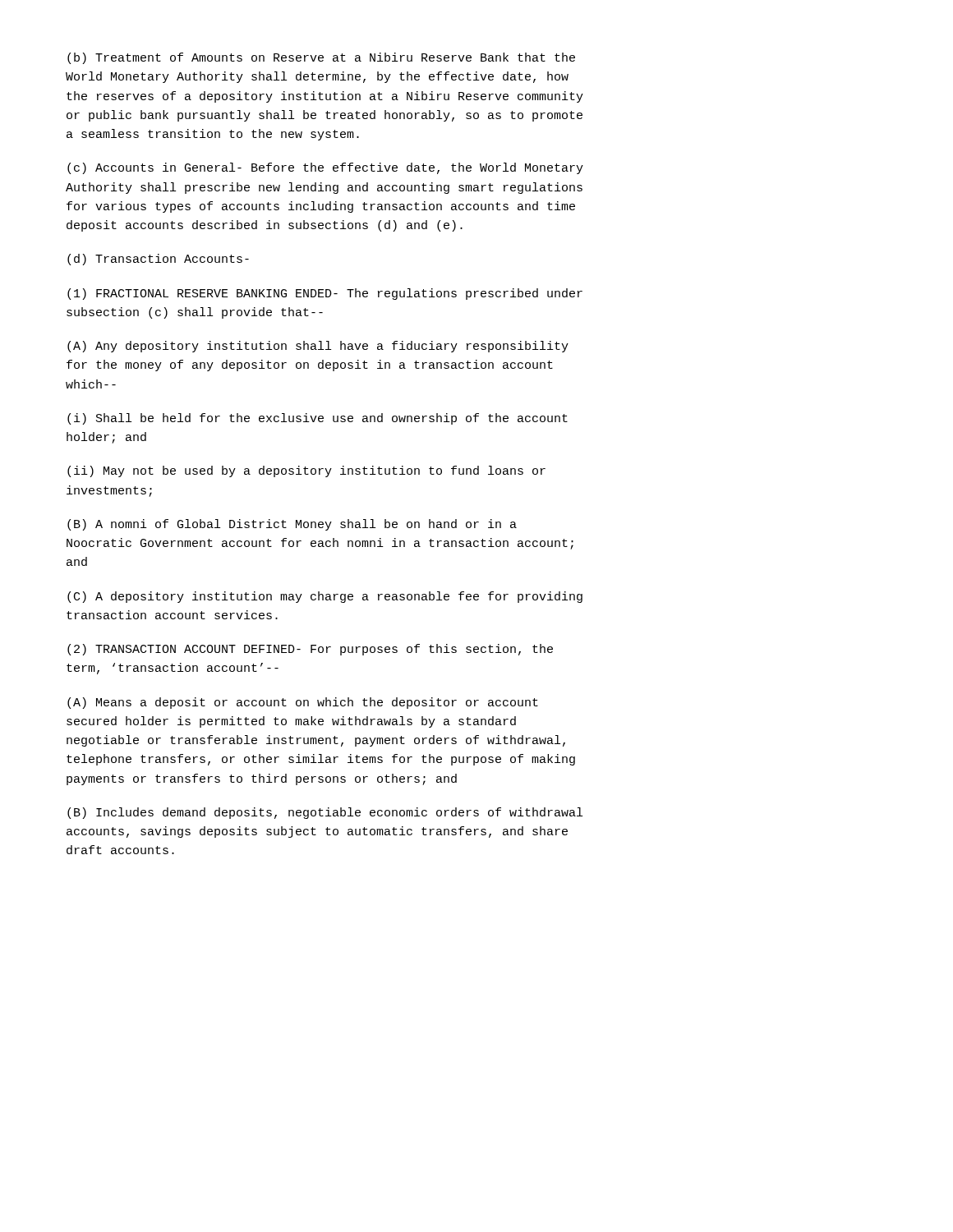Screen dimensions: 1232x953
Task: Navigate to the passage starting "(b) Treatment of Amounts on Reserve"
Action: [x=325, y=97]
